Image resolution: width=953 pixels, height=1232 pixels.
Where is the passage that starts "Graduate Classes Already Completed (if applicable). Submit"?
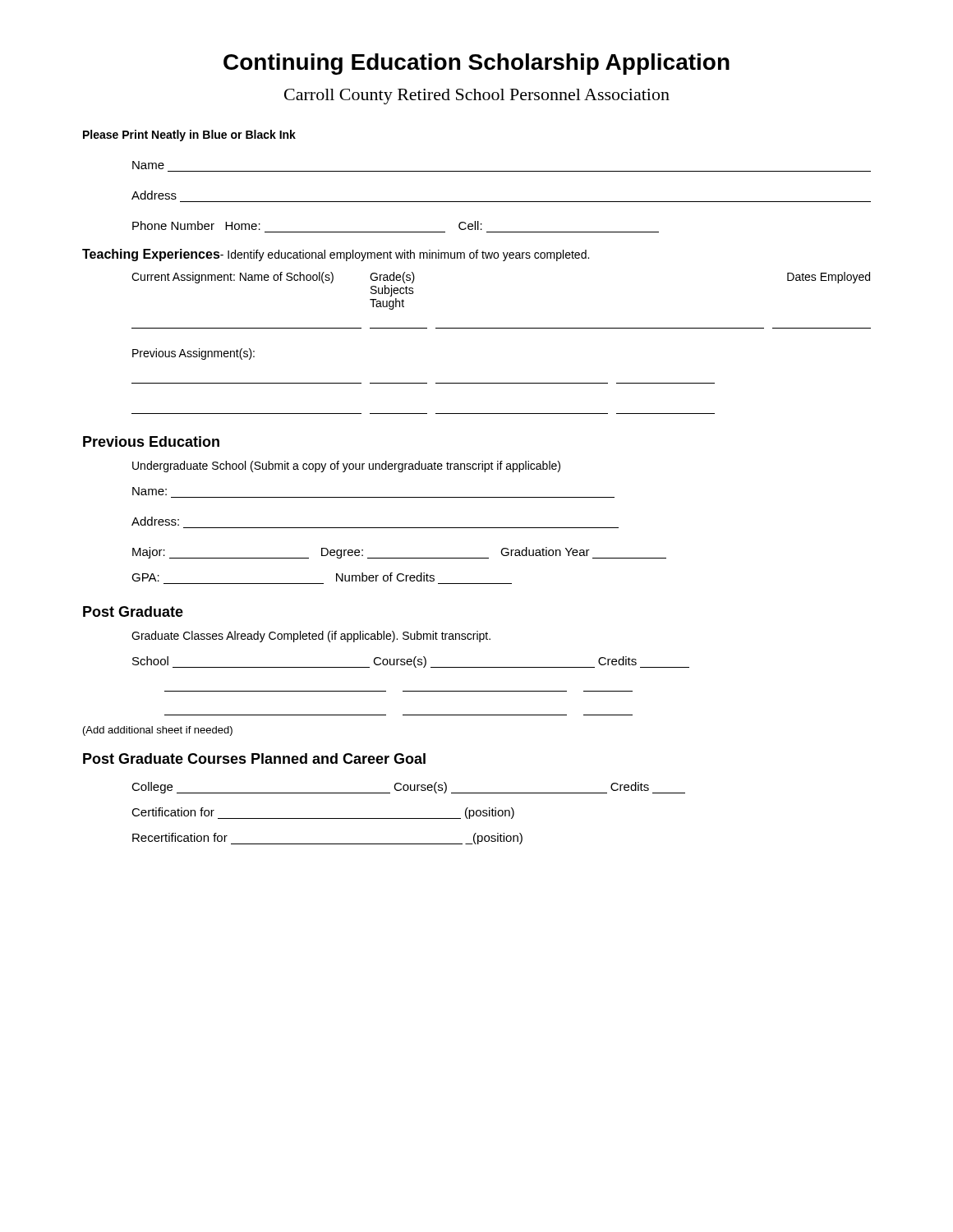coord(311,636)
